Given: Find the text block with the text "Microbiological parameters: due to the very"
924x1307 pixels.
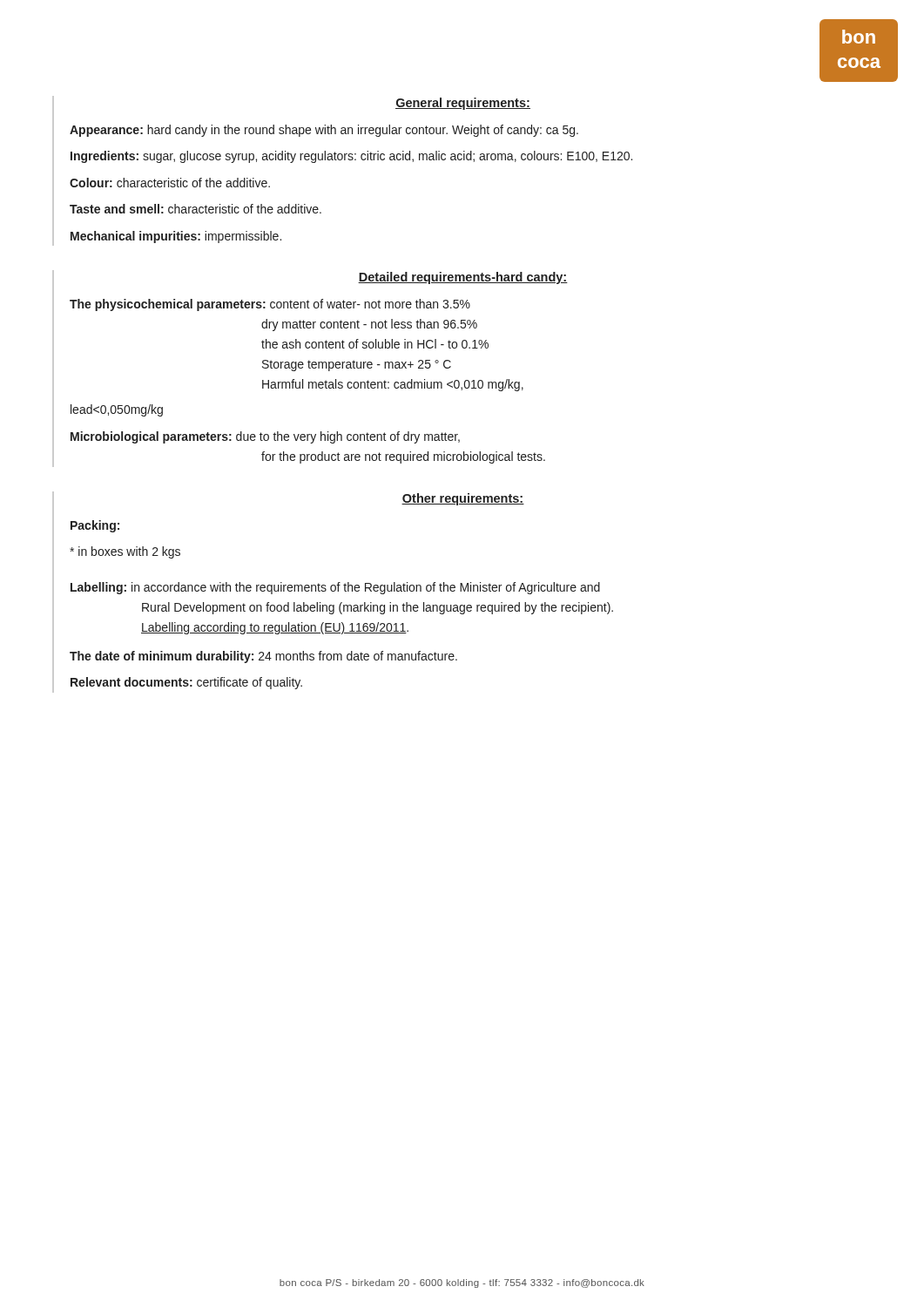Looking at the screenshot, I should coord(308,448).
